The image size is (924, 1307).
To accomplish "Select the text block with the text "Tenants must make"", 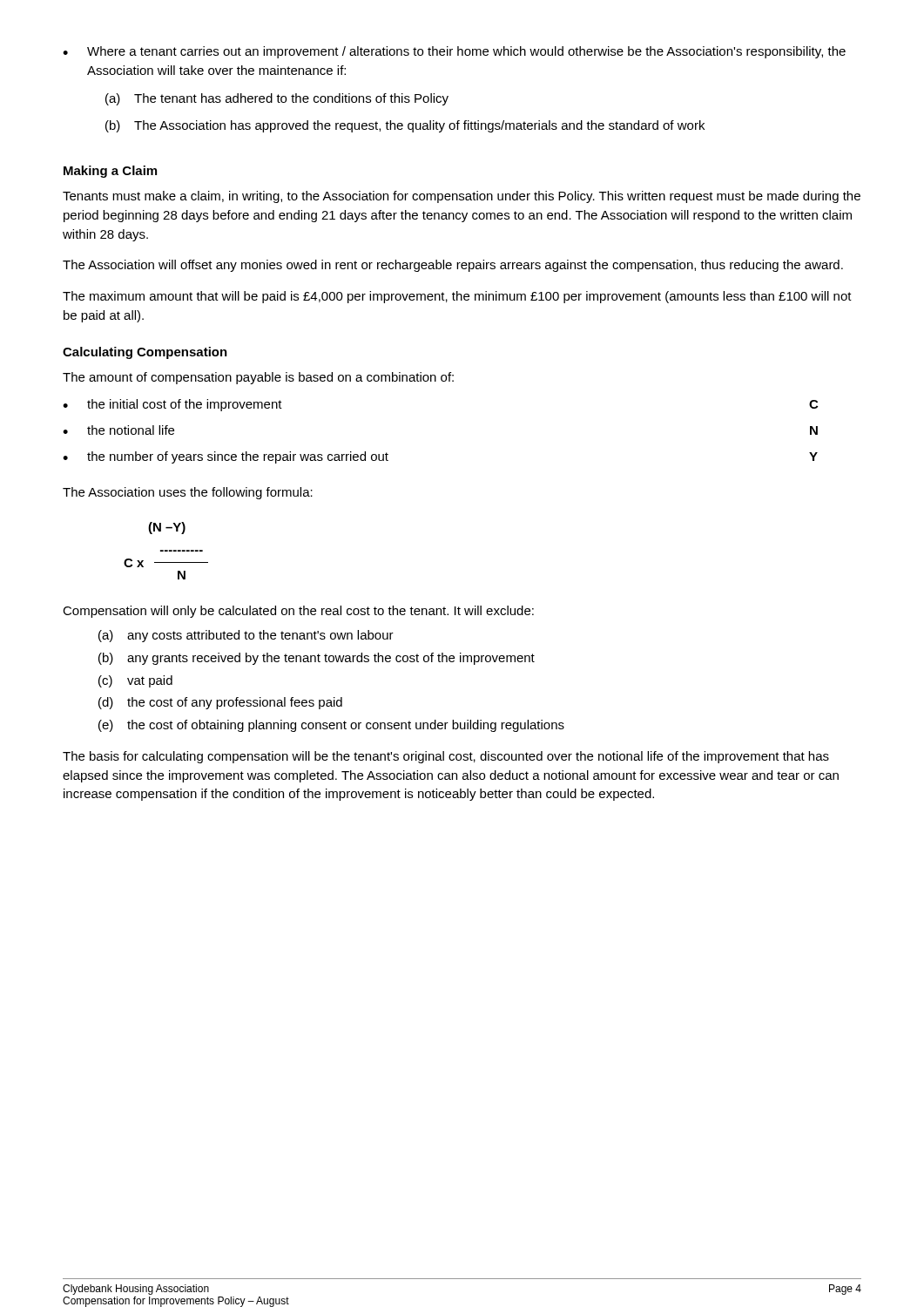I will point(462,215).
